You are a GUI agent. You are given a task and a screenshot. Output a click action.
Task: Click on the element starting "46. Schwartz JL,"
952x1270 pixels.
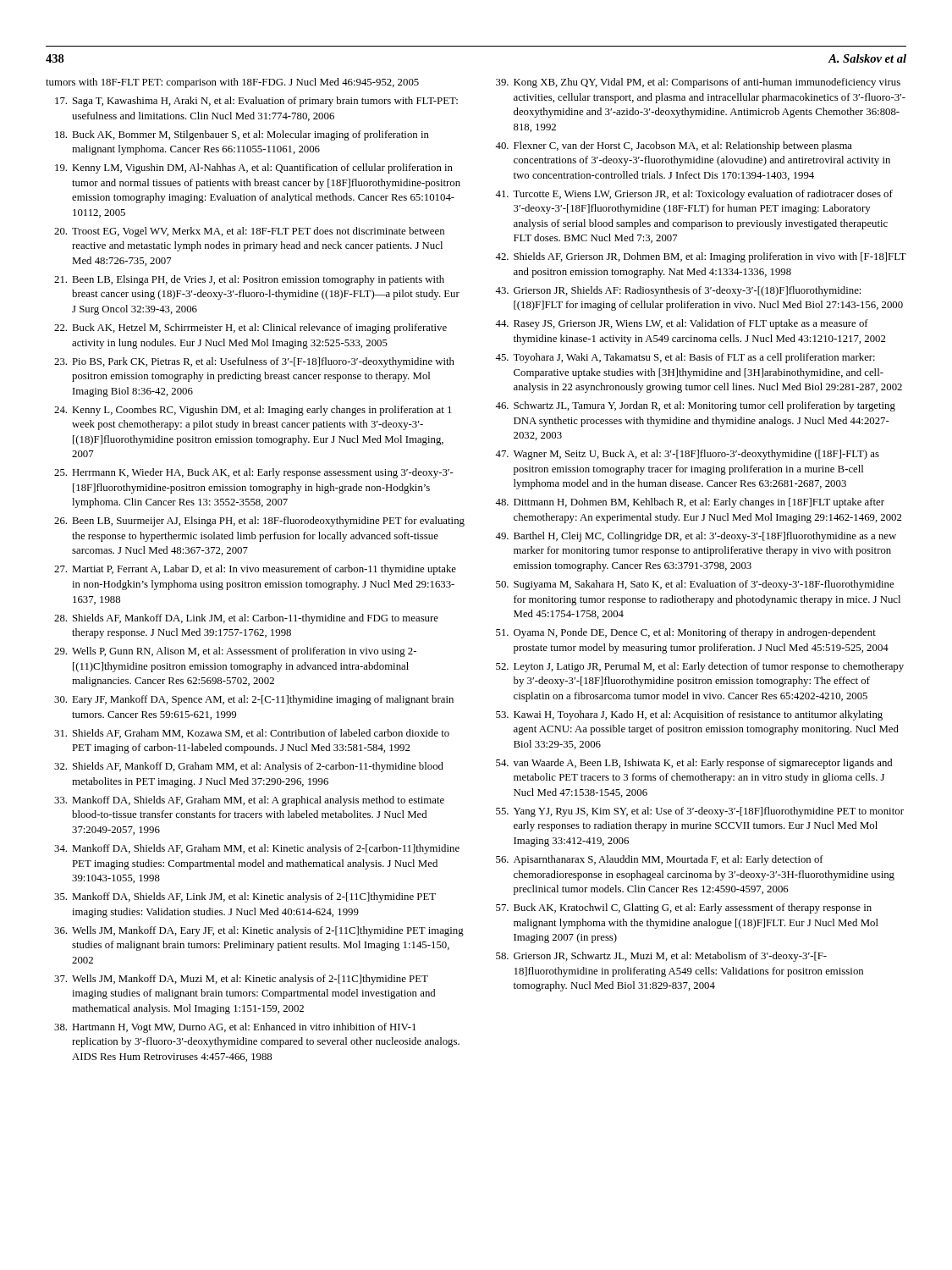(697, 421)
